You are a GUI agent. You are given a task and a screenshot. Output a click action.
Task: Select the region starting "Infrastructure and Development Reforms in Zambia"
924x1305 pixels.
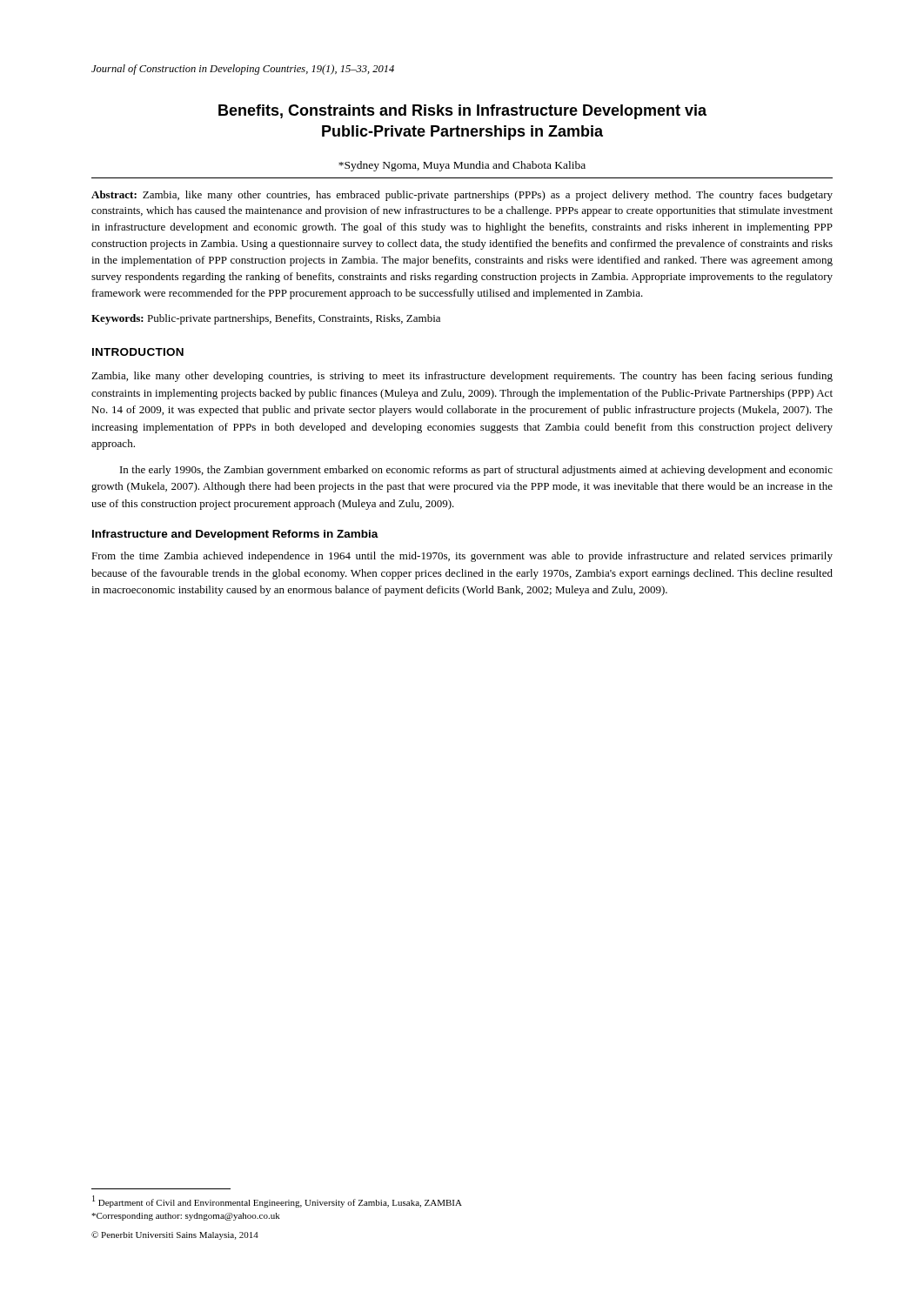point(235,534)
